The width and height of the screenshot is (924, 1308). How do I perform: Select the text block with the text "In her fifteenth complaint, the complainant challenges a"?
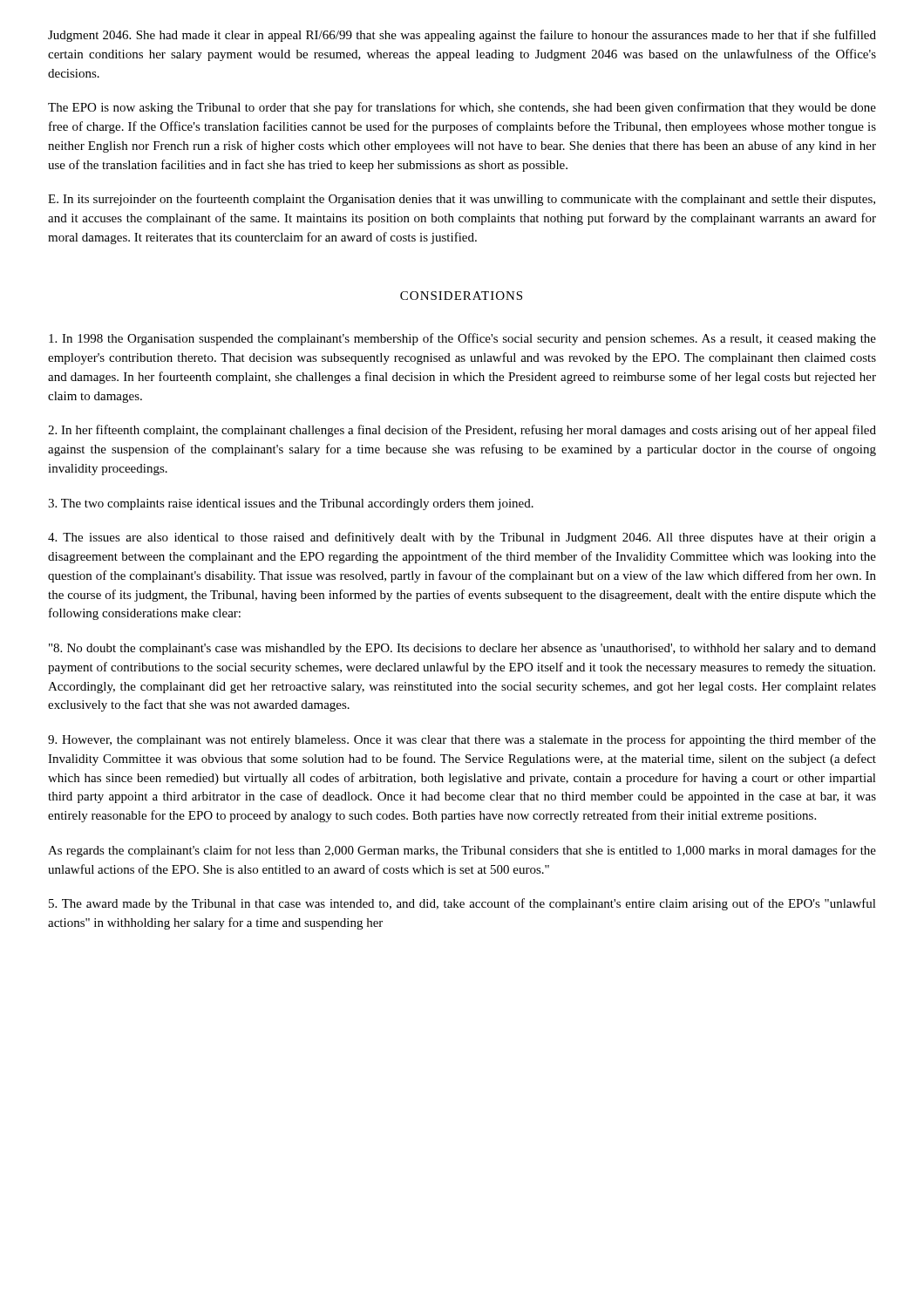[x=462, y=449]
